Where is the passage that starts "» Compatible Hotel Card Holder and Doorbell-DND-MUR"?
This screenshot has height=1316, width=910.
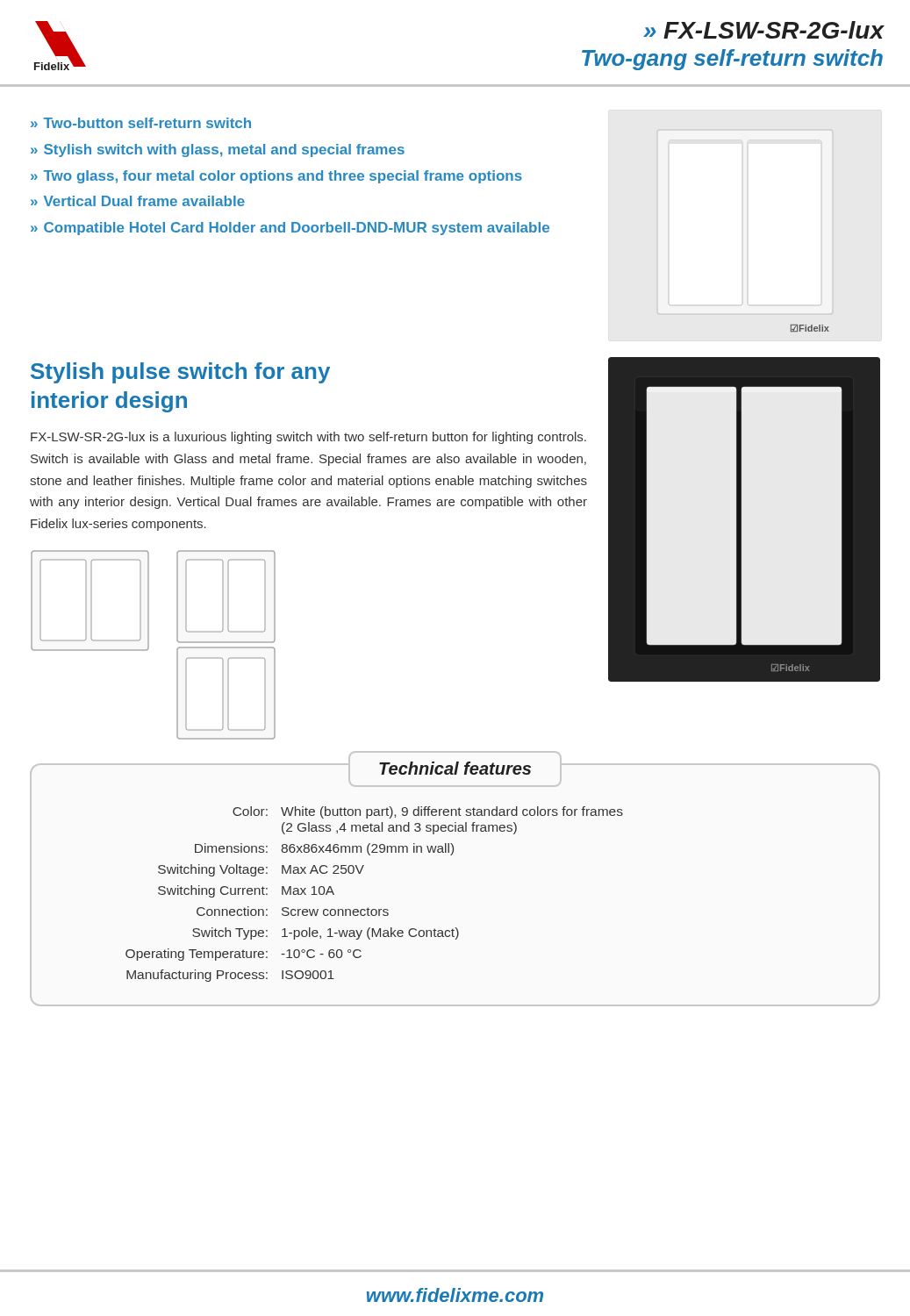pyautogui.click(x=290, y=228)
